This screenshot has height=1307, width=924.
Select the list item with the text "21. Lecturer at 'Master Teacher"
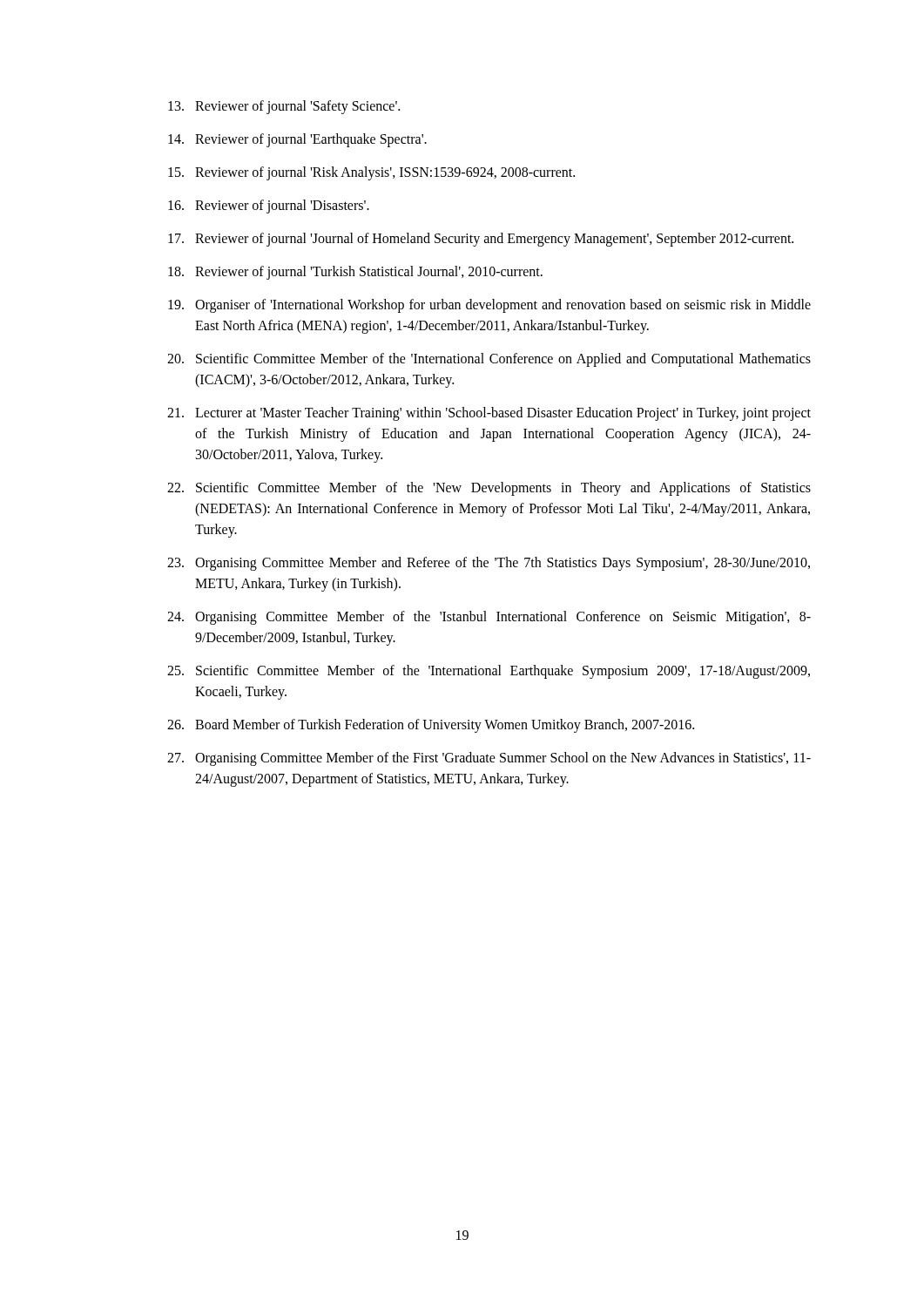tap(475, 434)
